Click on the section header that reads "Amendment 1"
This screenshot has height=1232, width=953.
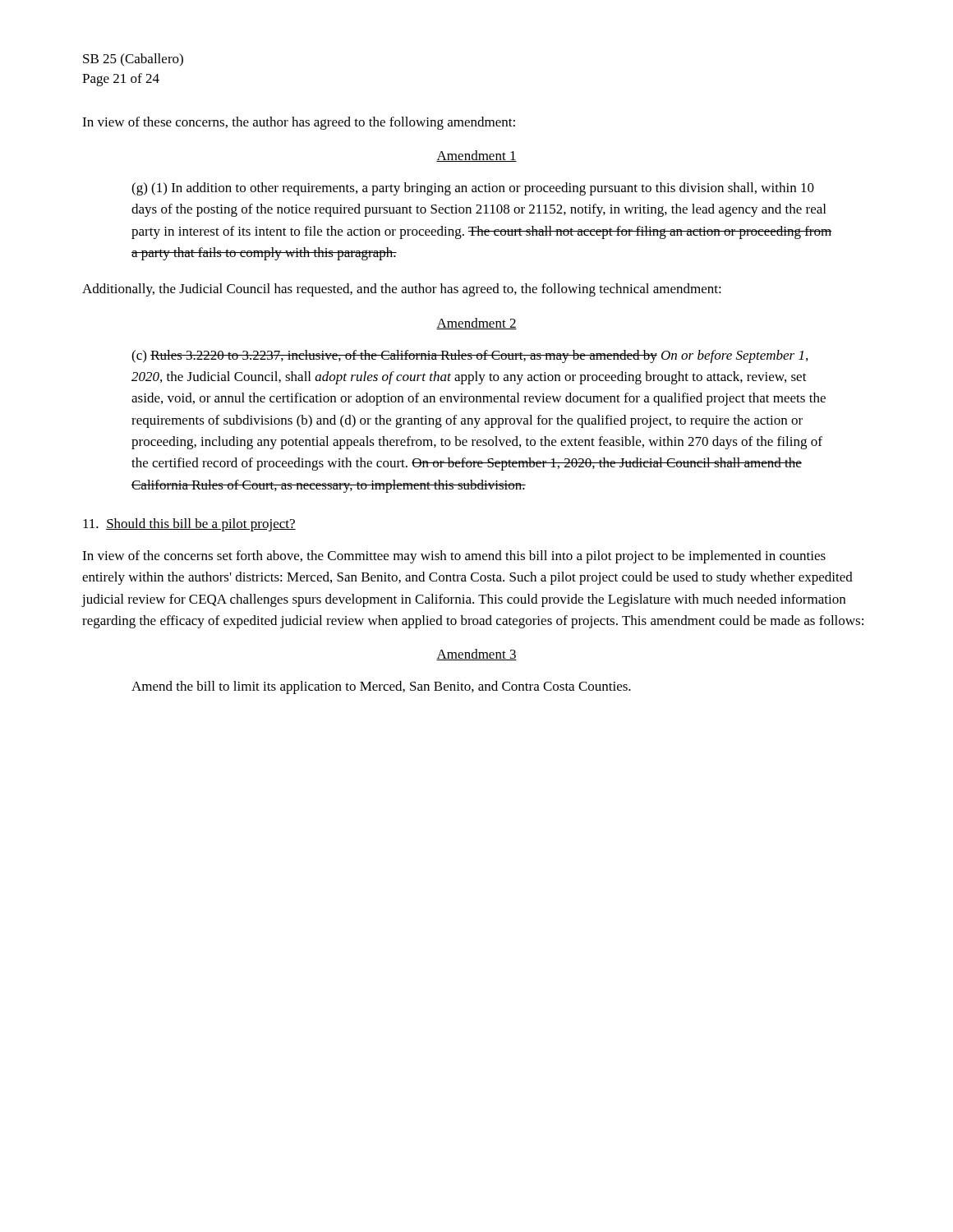click(x=476, y=156)
